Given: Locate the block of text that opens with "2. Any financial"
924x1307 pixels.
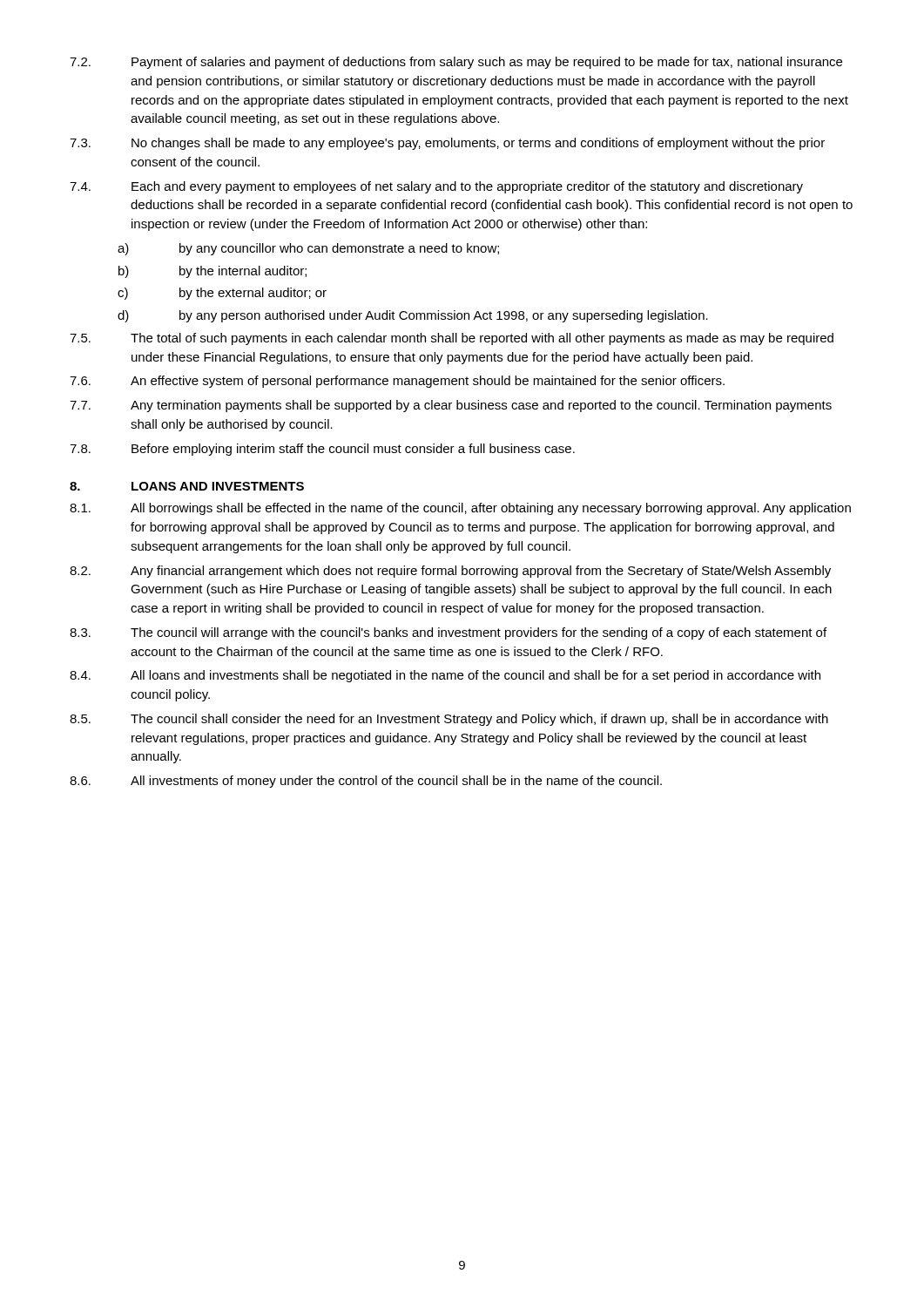Looking at the screenshot, I should 462,589.
